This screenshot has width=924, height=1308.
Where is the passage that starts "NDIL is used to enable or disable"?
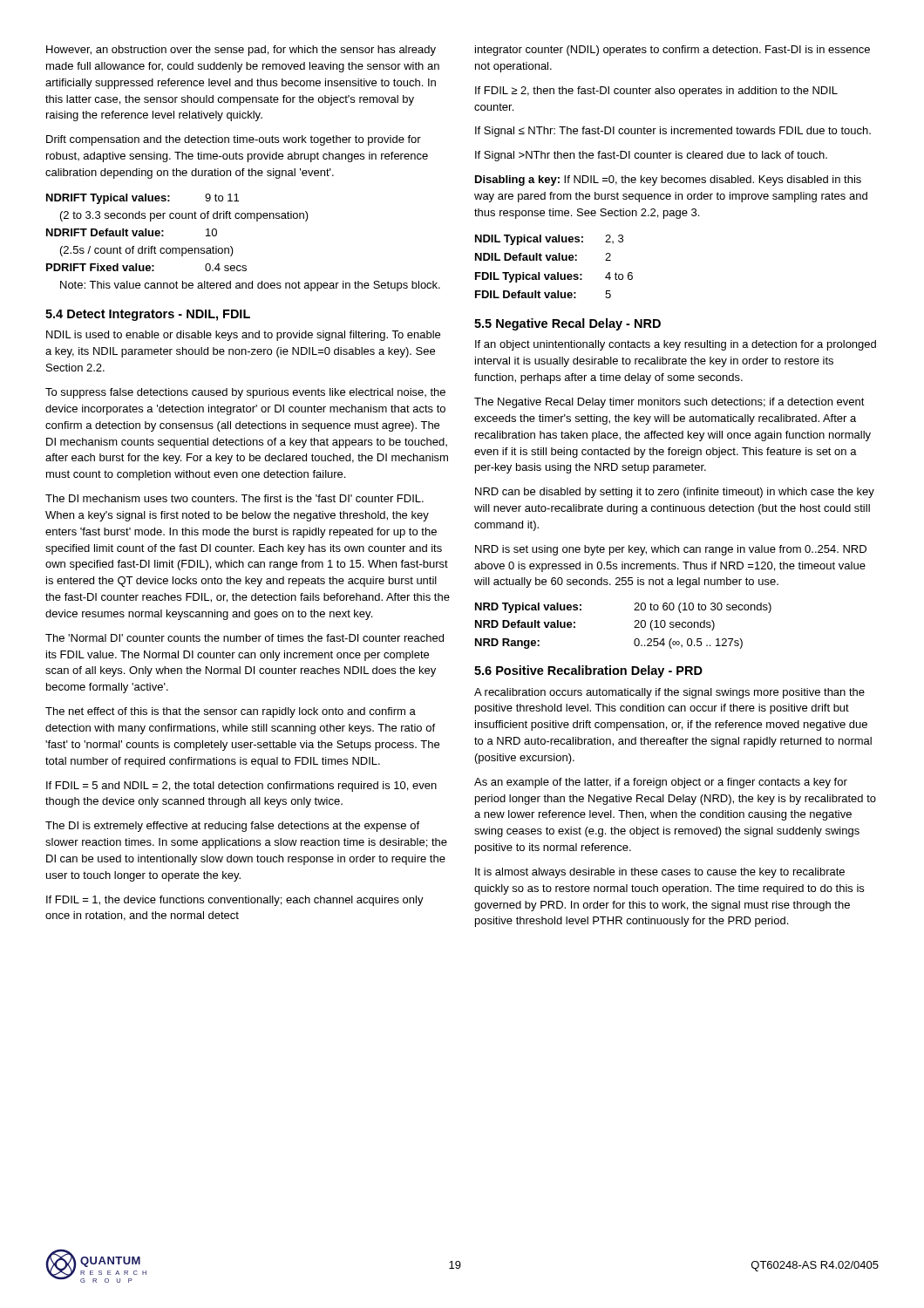[248, 626]
